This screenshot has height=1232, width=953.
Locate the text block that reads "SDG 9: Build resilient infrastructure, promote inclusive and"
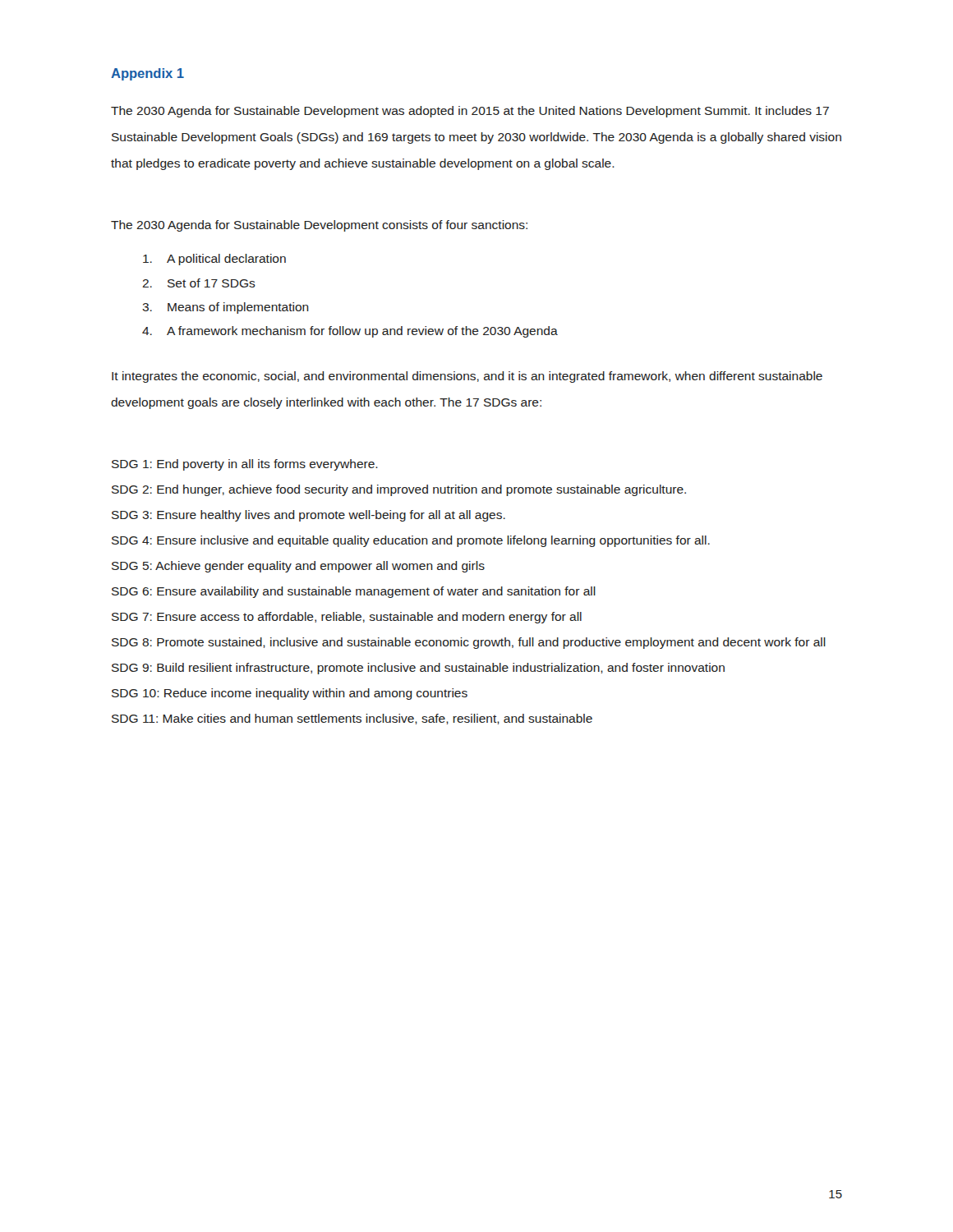click(418, 668)
